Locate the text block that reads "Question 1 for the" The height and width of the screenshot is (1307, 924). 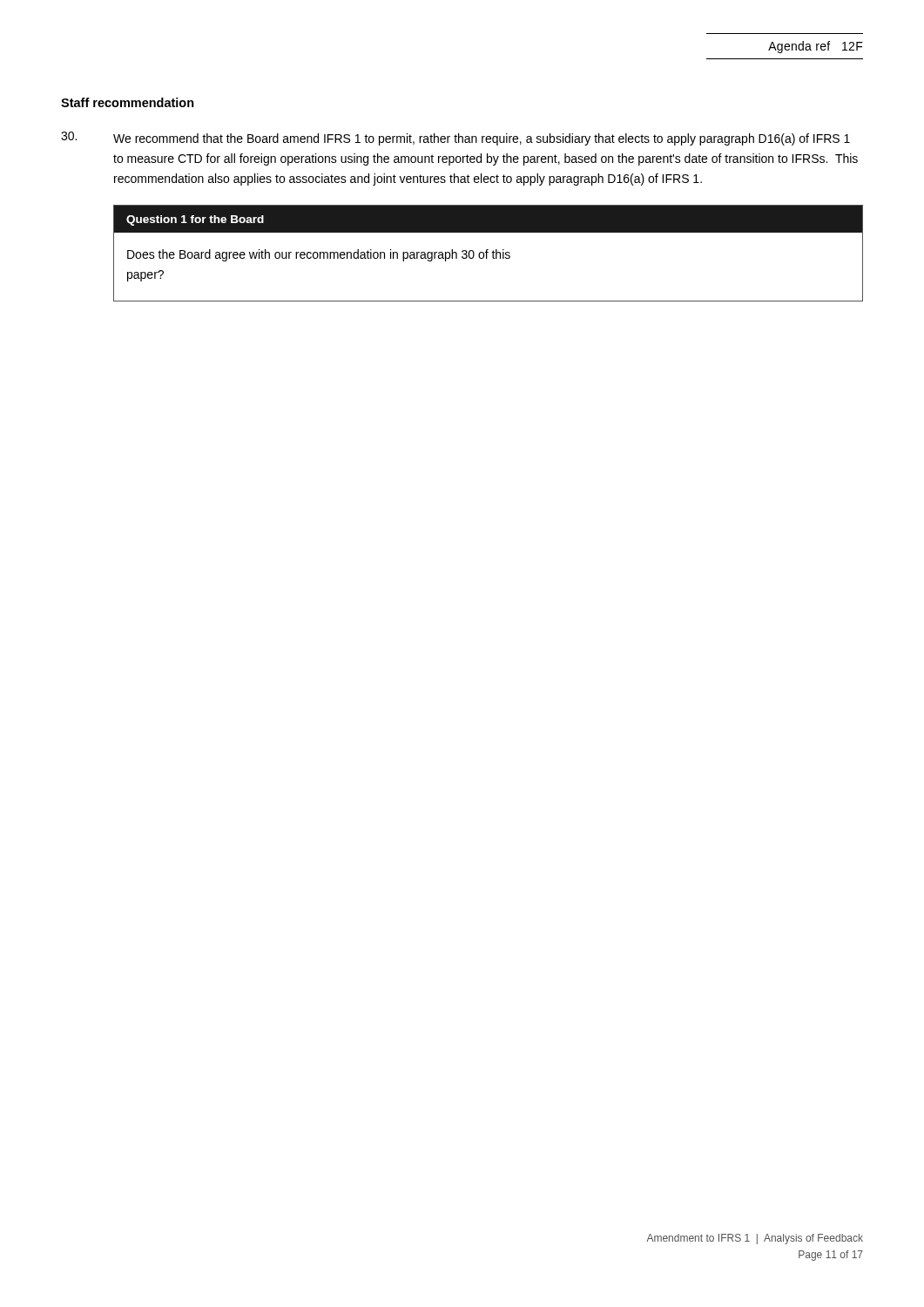(x=488, y=253)
